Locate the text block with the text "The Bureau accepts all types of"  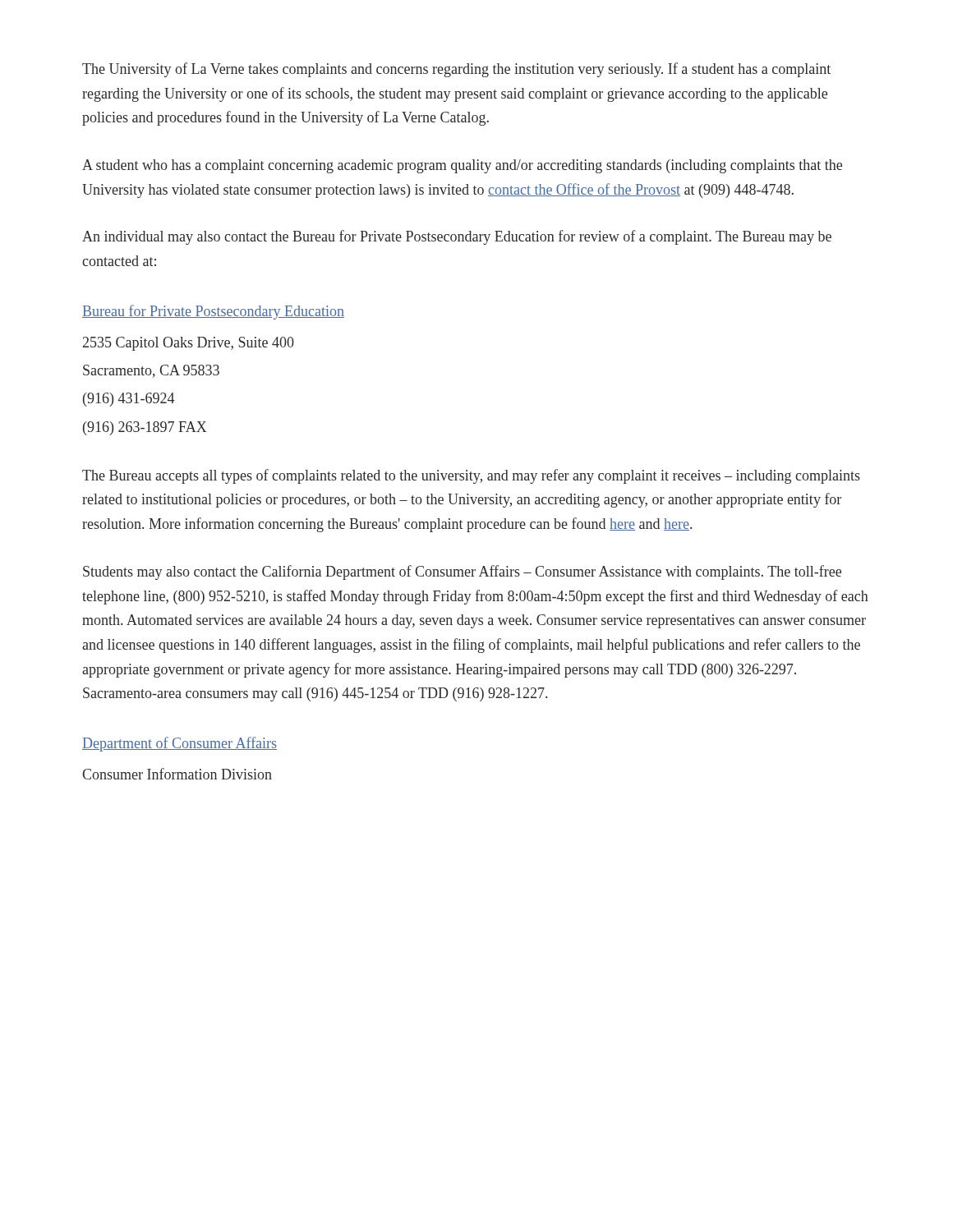coord(471,500)
